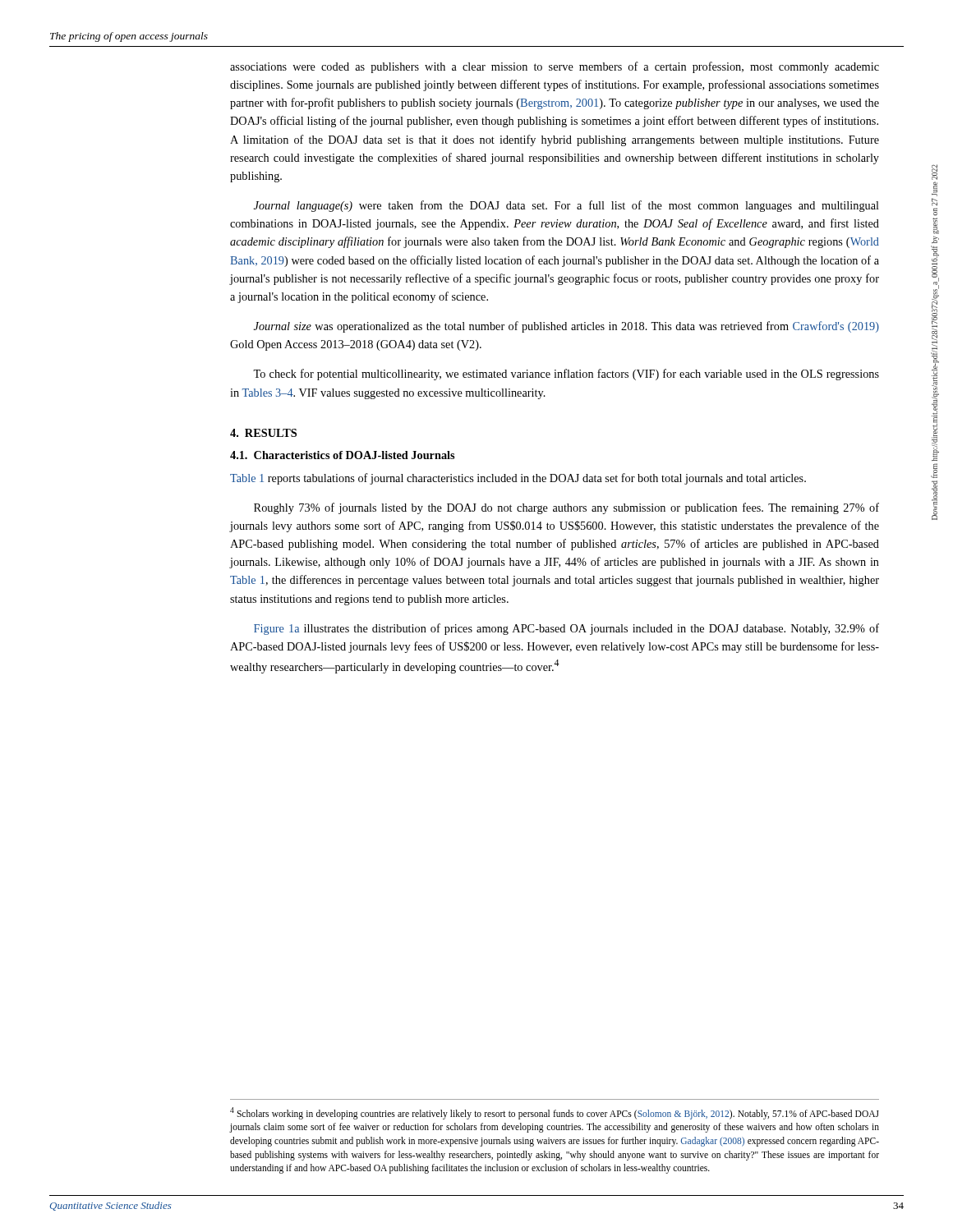The width and height of the screenshot is (953, 1232).
Task: Point to the block starting "Table 1 reports tabulations of journal characteristics included"
Action: click(518, 478)
